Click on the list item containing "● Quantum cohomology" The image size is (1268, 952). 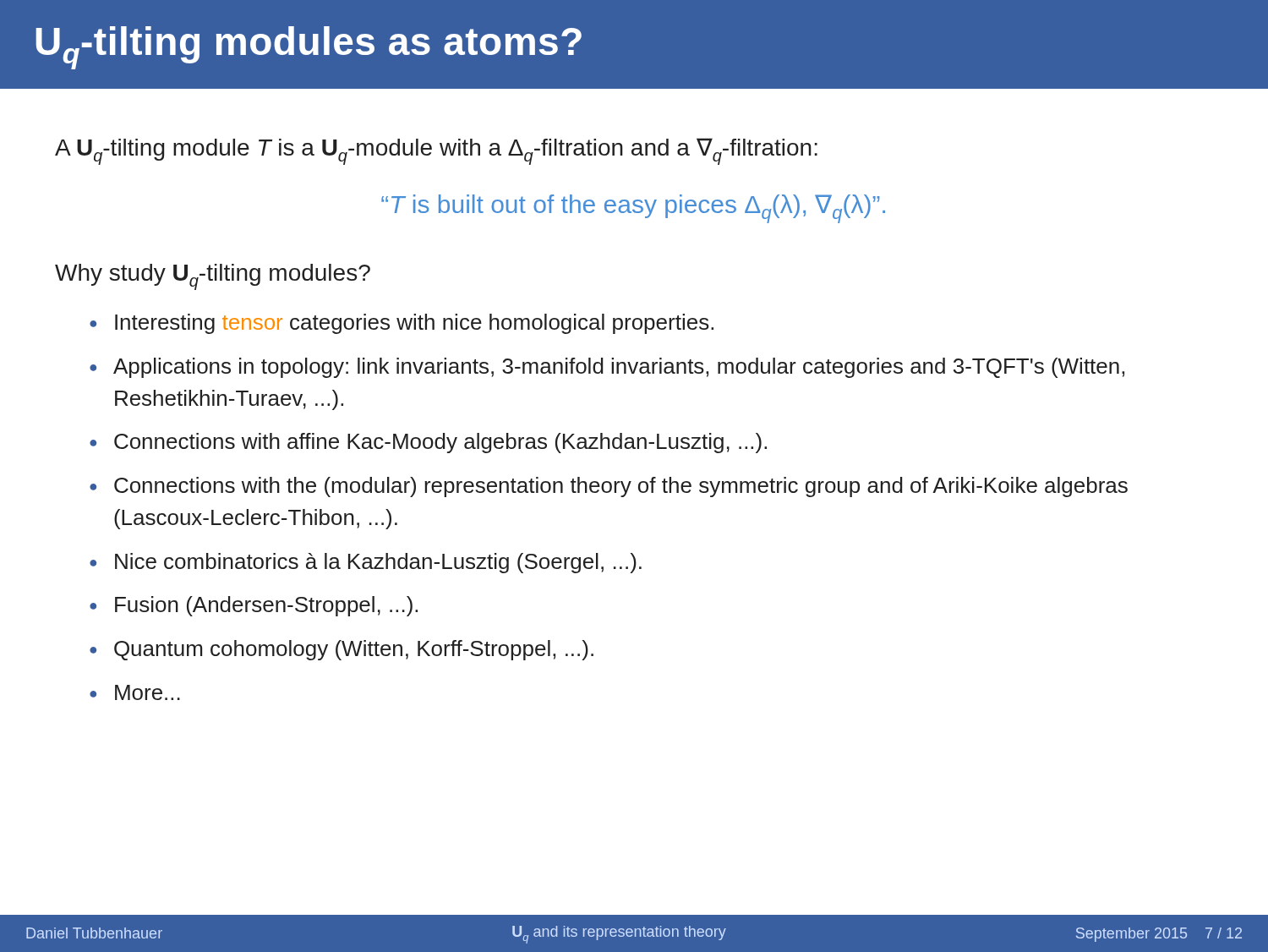[342, 649]
